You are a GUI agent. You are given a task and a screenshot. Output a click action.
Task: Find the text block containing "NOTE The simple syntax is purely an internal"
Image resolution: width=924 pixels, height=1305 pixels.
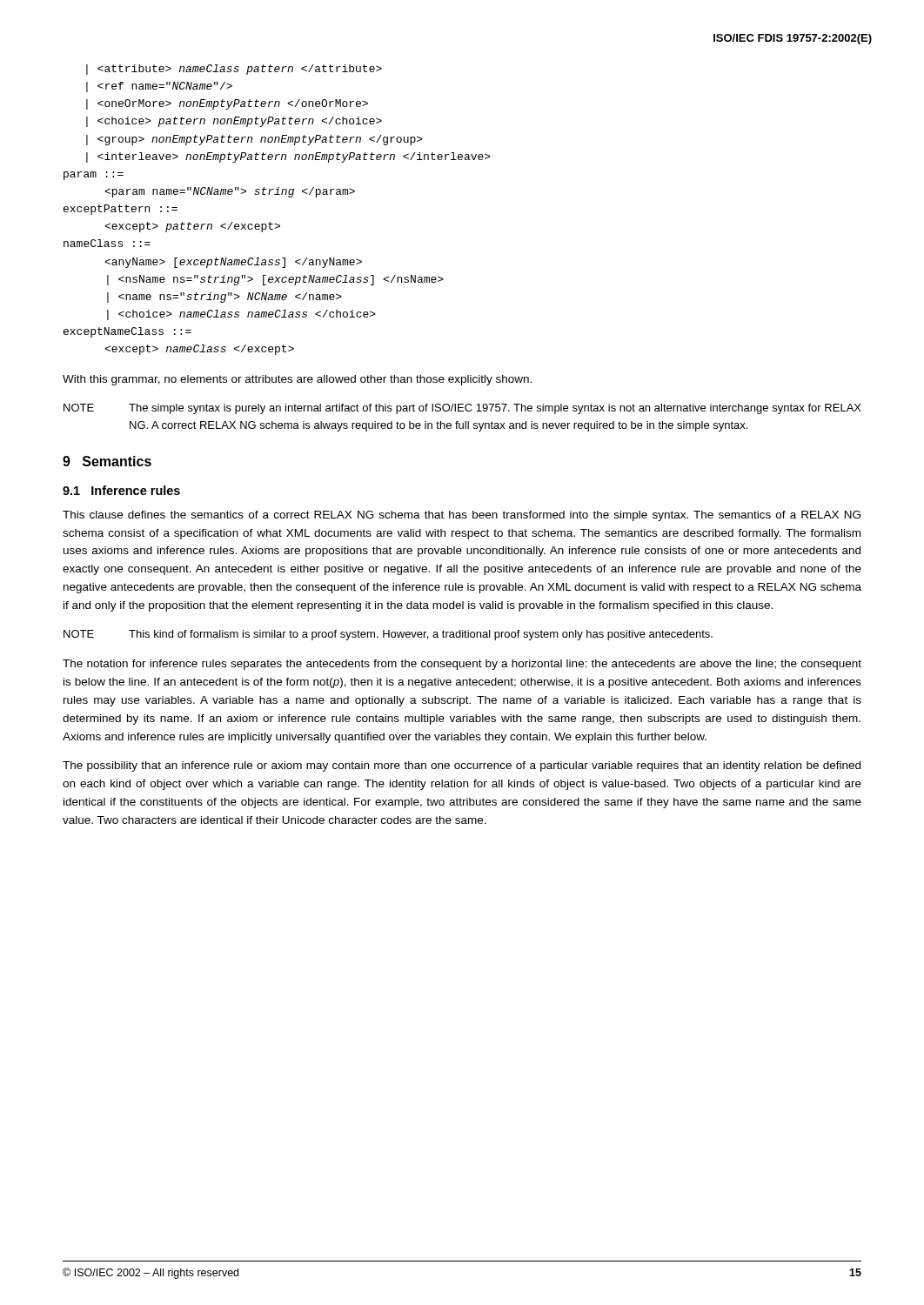pos(462,417)
